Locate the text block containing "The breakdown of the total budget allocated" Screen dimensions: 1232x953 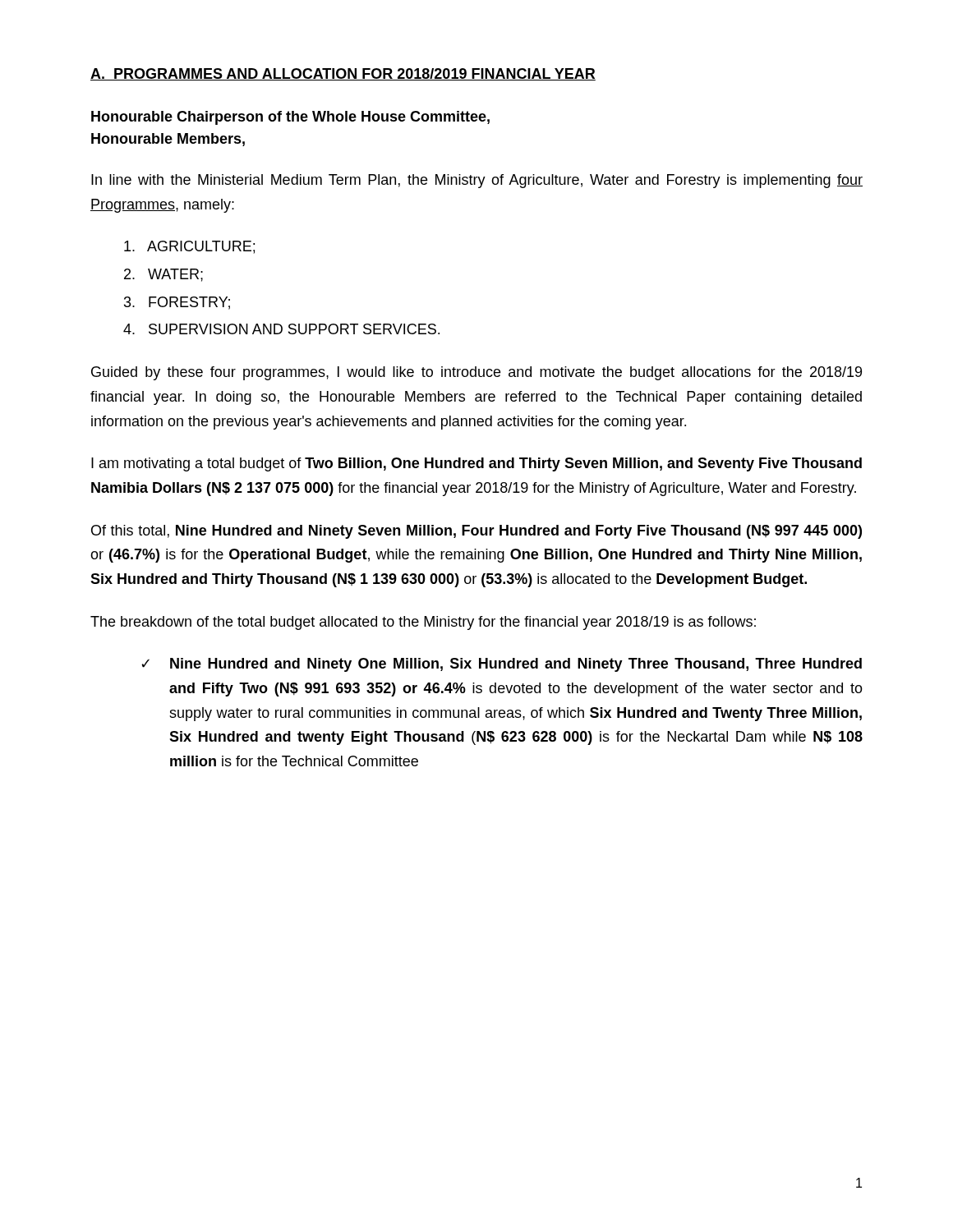click(x=424, y=621)
